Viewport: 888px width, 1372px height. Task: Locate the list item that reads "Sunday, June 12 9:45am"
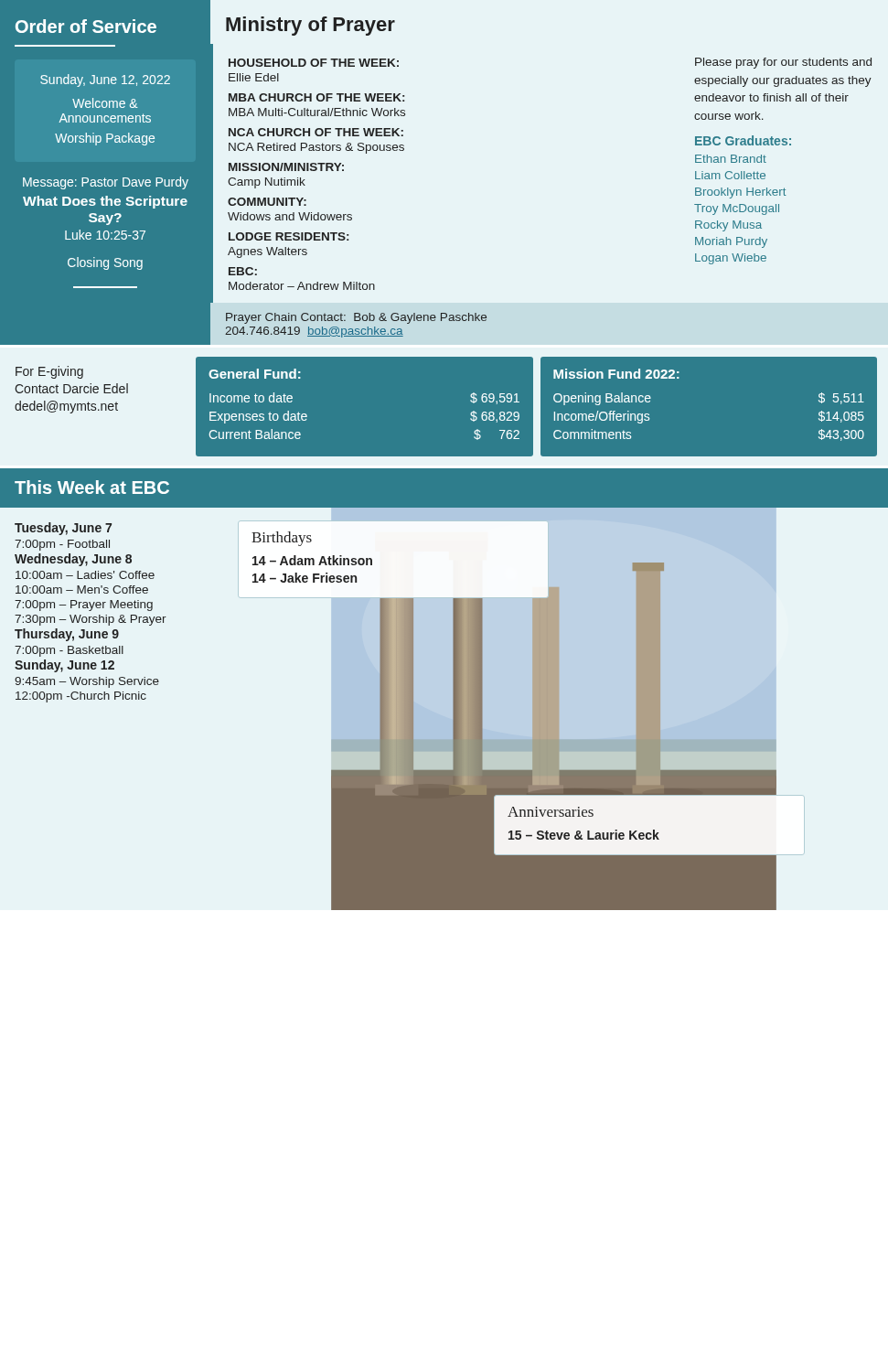pyautogui.click(x=111, y=680)
